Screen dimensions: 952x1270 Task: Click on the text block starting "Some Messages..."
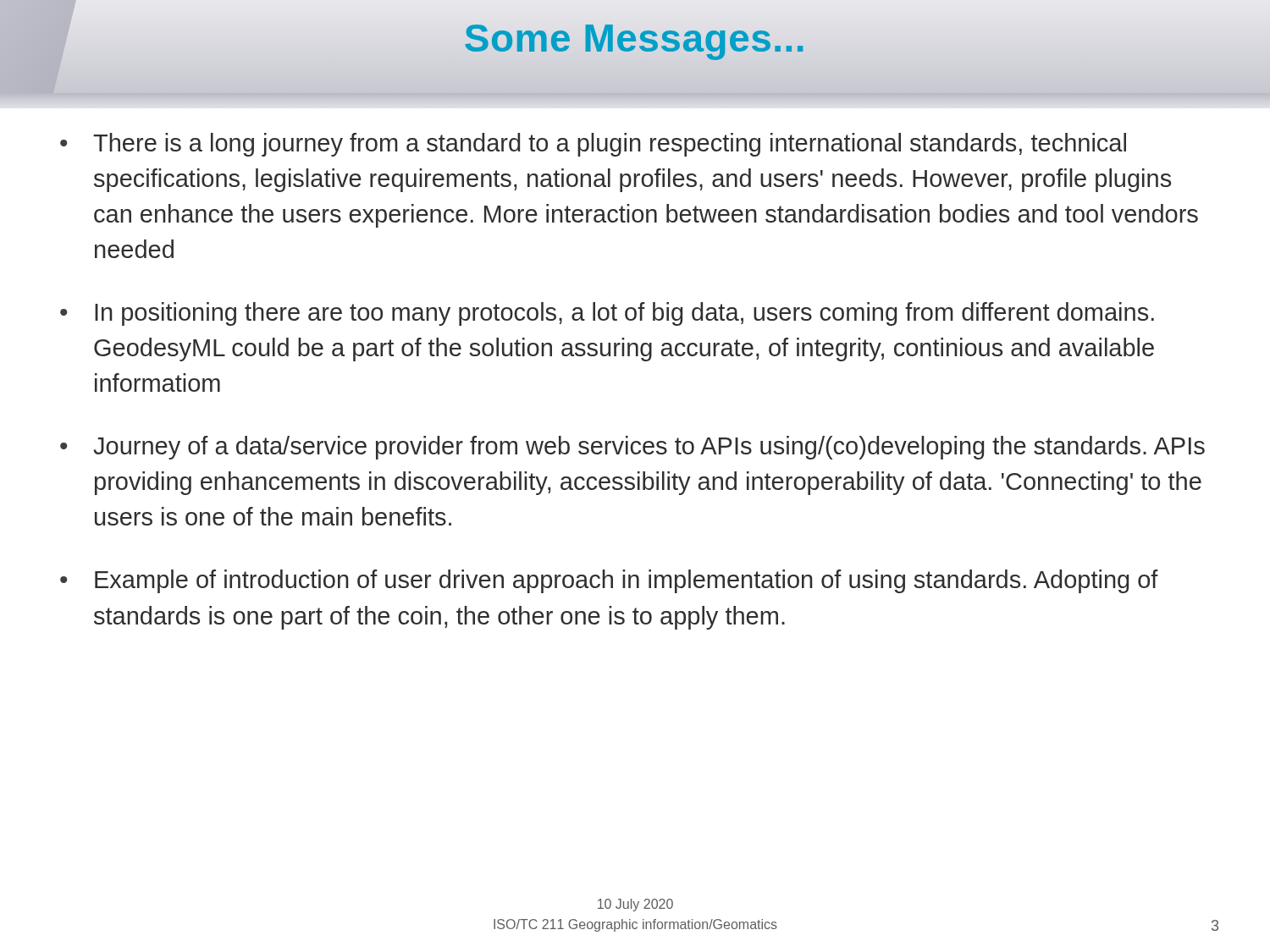tap(635, 38)
